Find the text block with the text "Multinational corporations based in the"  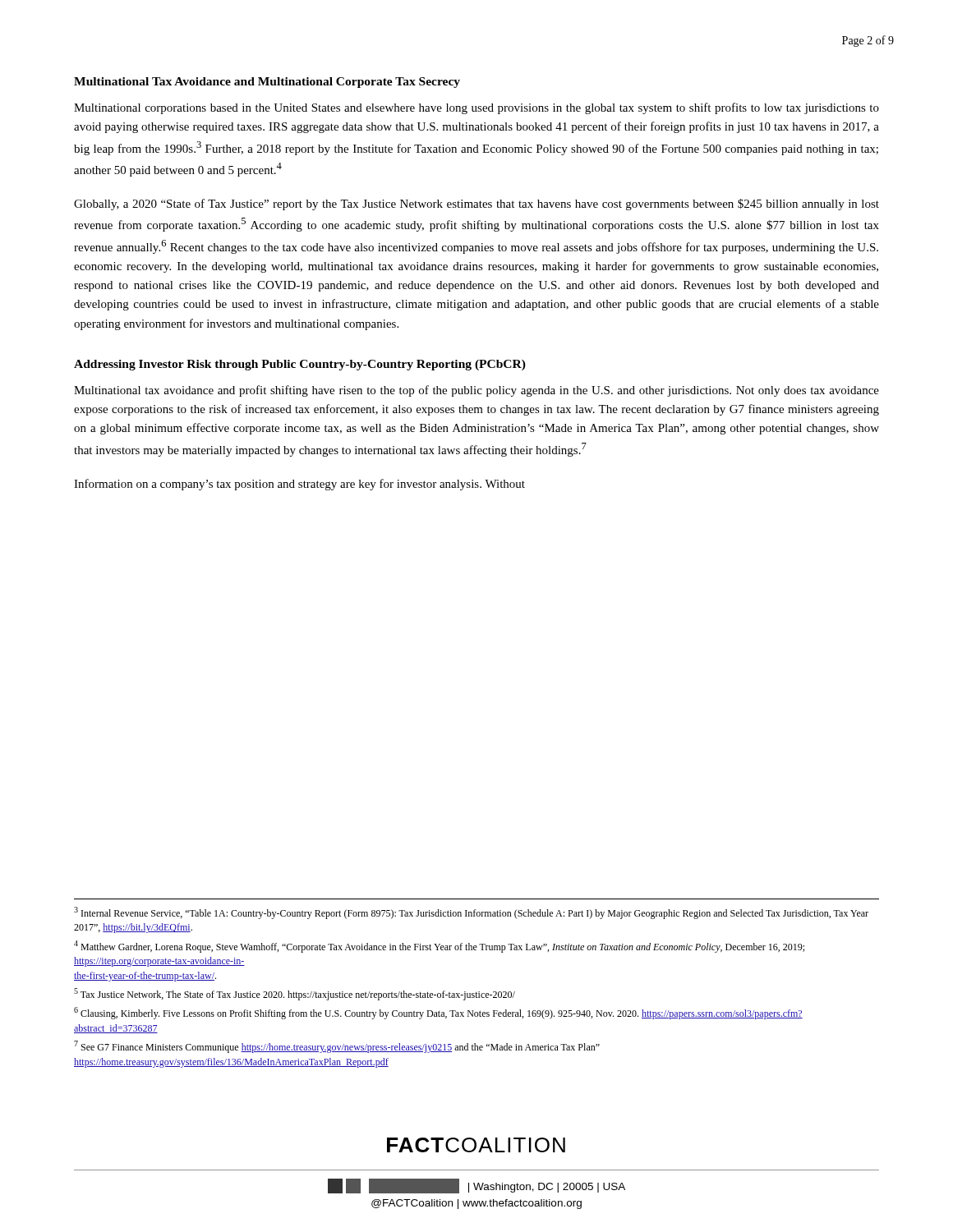pos(476,139)
